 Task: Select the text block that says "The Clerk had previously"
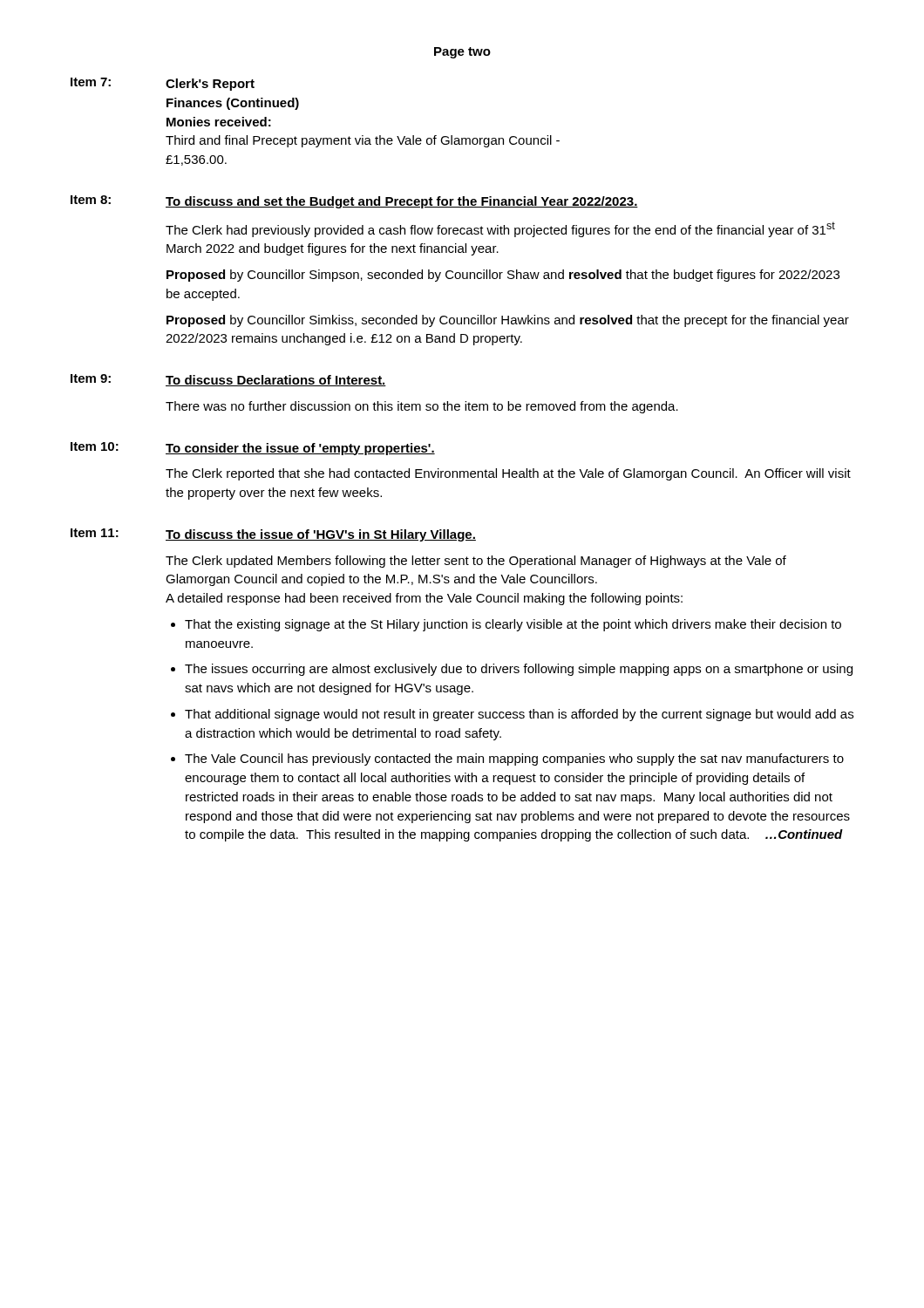click(x=510, y=283)
